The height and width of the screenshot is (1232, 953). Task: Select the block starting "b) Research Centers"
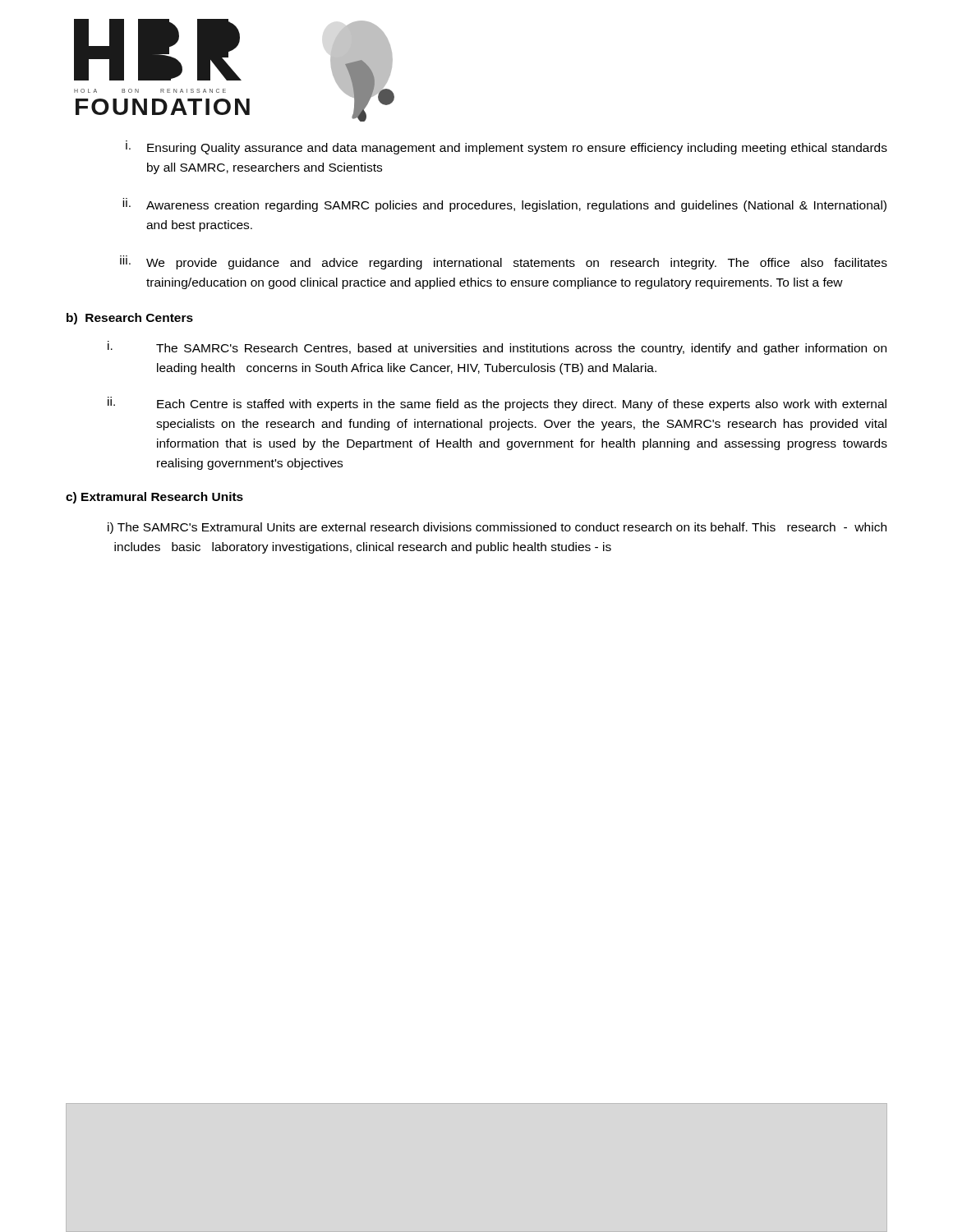[x=129, y=318]
